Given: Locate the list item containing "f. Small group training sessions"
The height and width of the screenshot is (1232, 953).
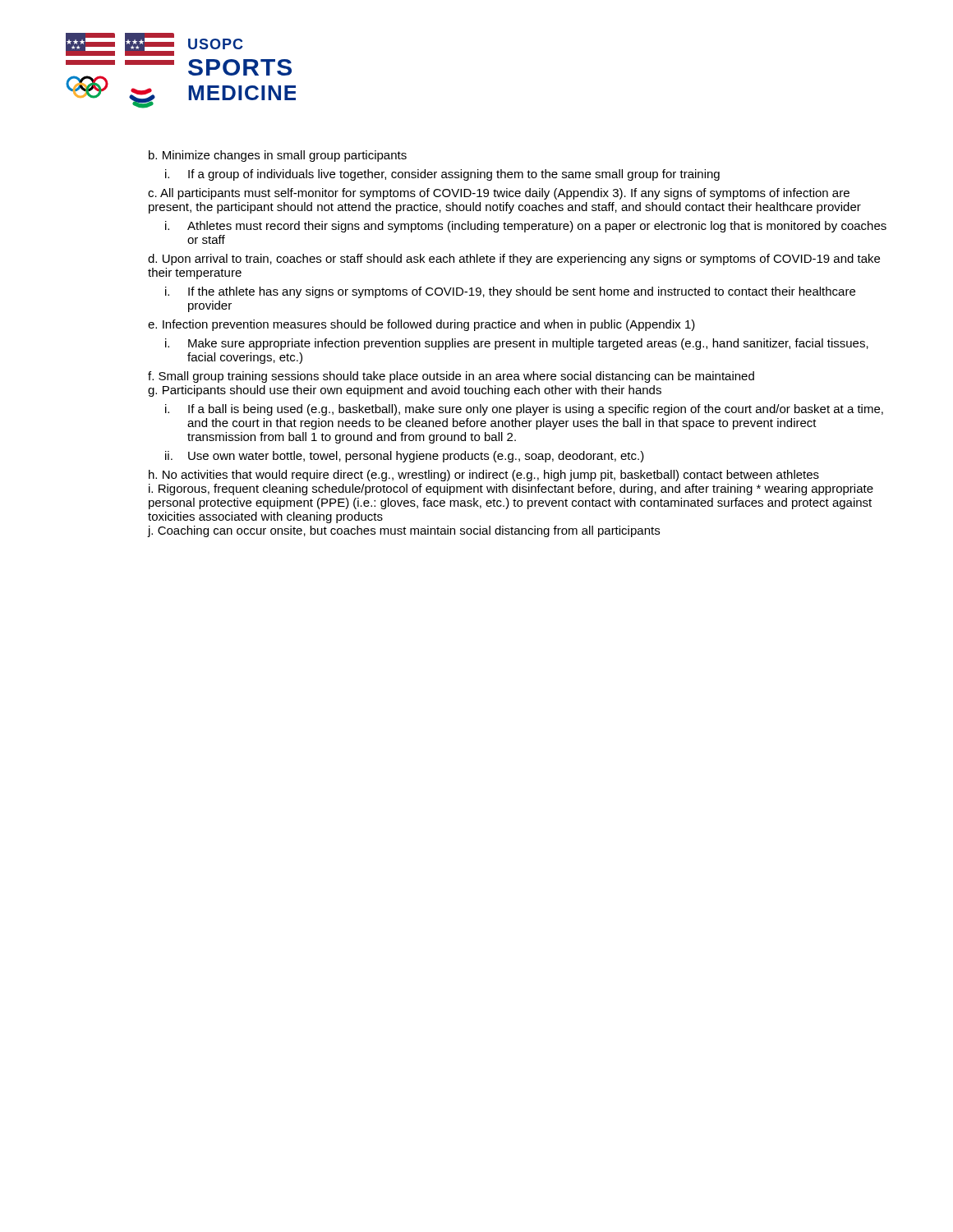Looking at the screenshot, I should tap(518, 376).
